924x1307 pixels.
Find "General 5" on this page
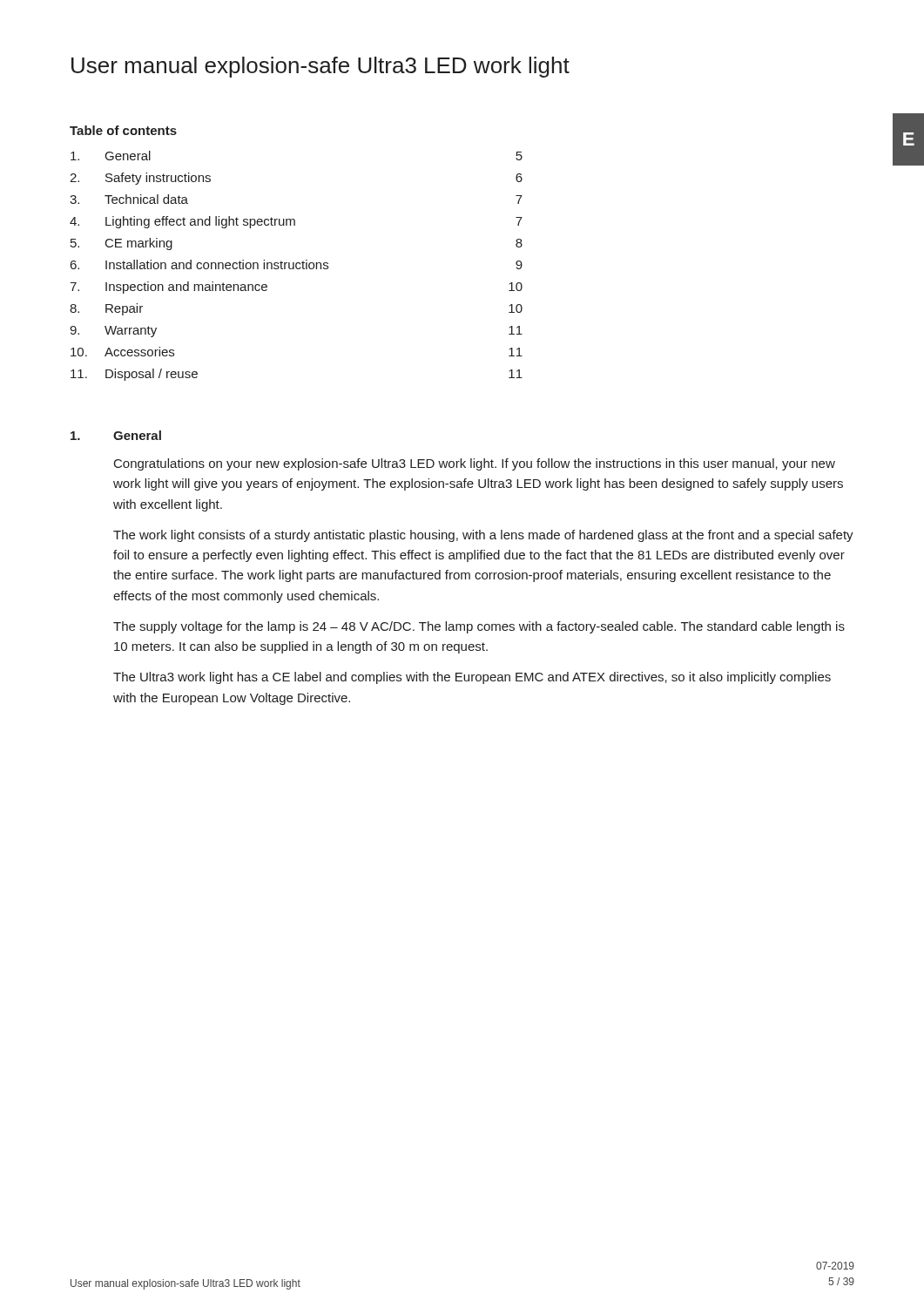tap(127, 155)
